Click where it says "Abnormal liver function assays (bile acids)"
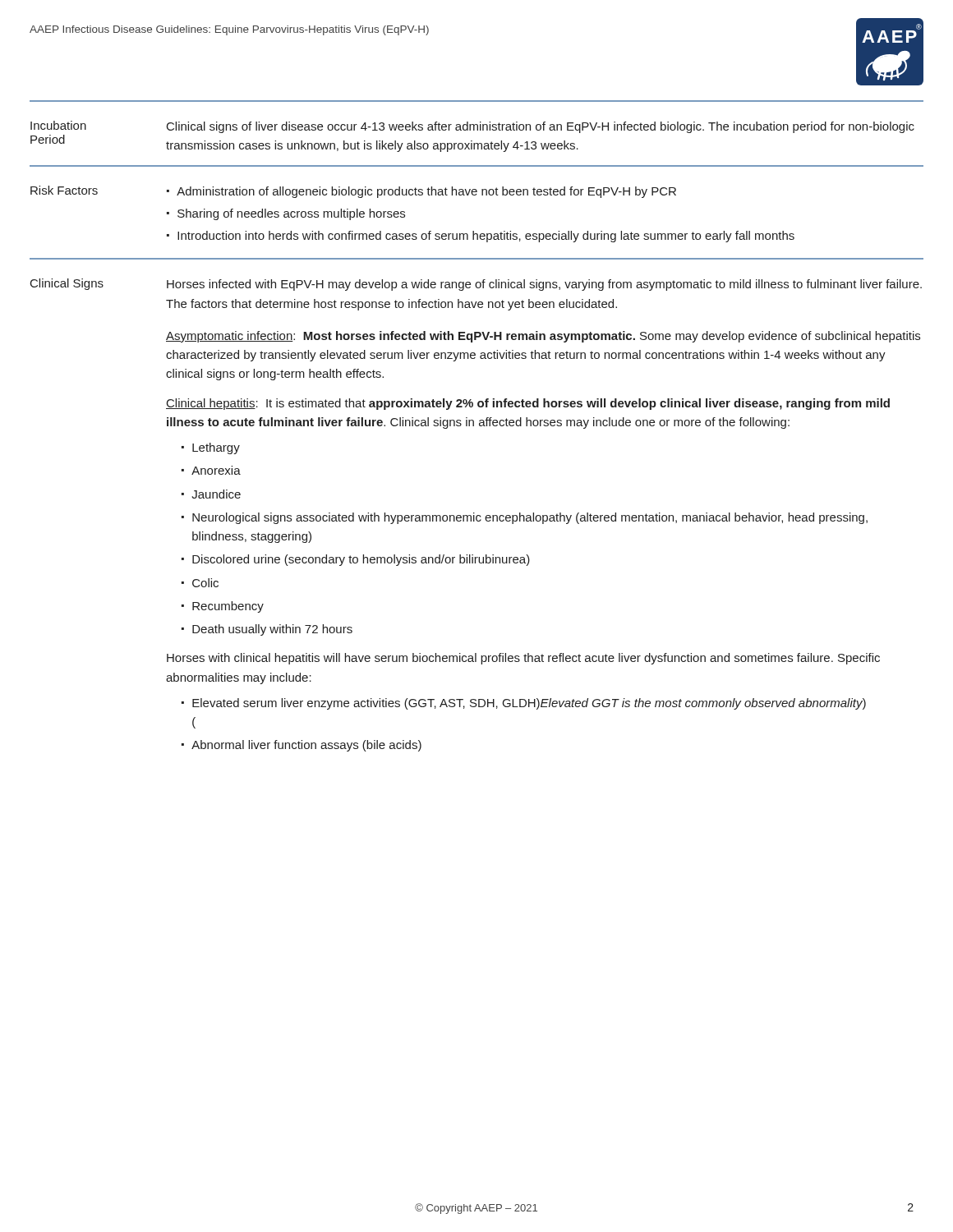 point(307,745)
